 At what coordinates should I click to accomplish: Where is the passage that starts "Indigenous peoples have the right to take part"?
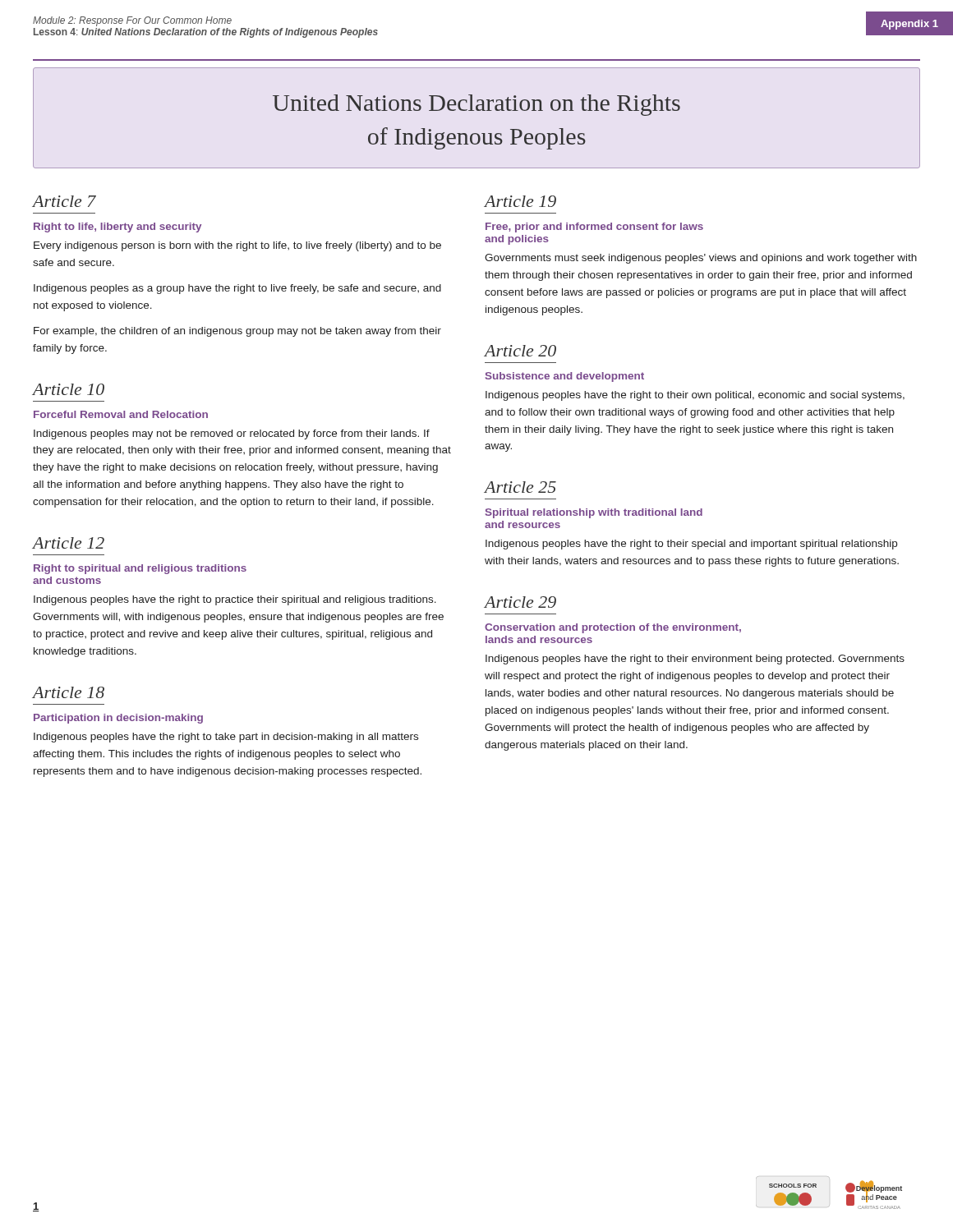228,753
